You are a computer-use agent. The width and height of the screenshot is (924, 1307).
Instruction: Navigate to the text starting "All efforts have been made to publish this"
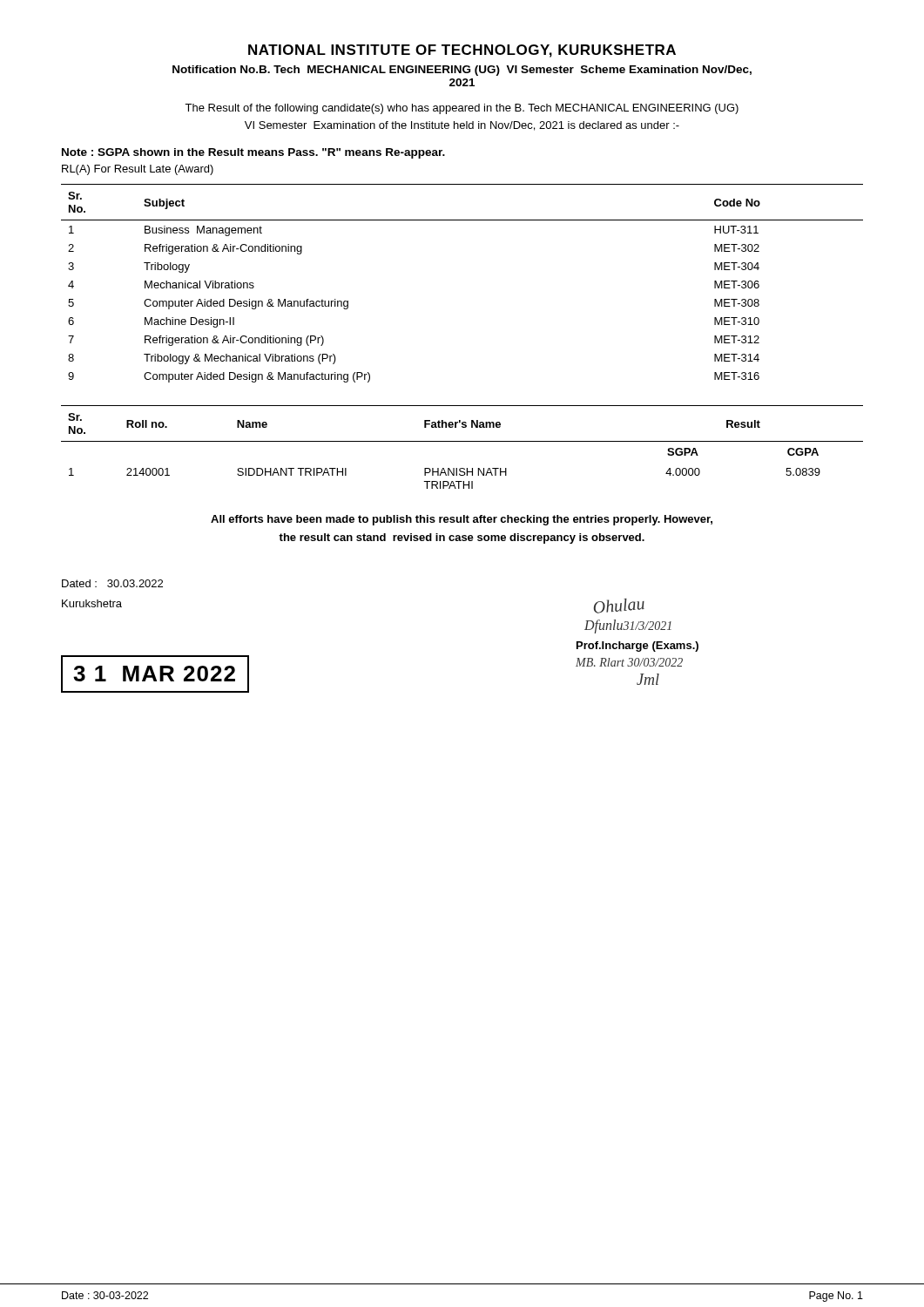(462, 528)
